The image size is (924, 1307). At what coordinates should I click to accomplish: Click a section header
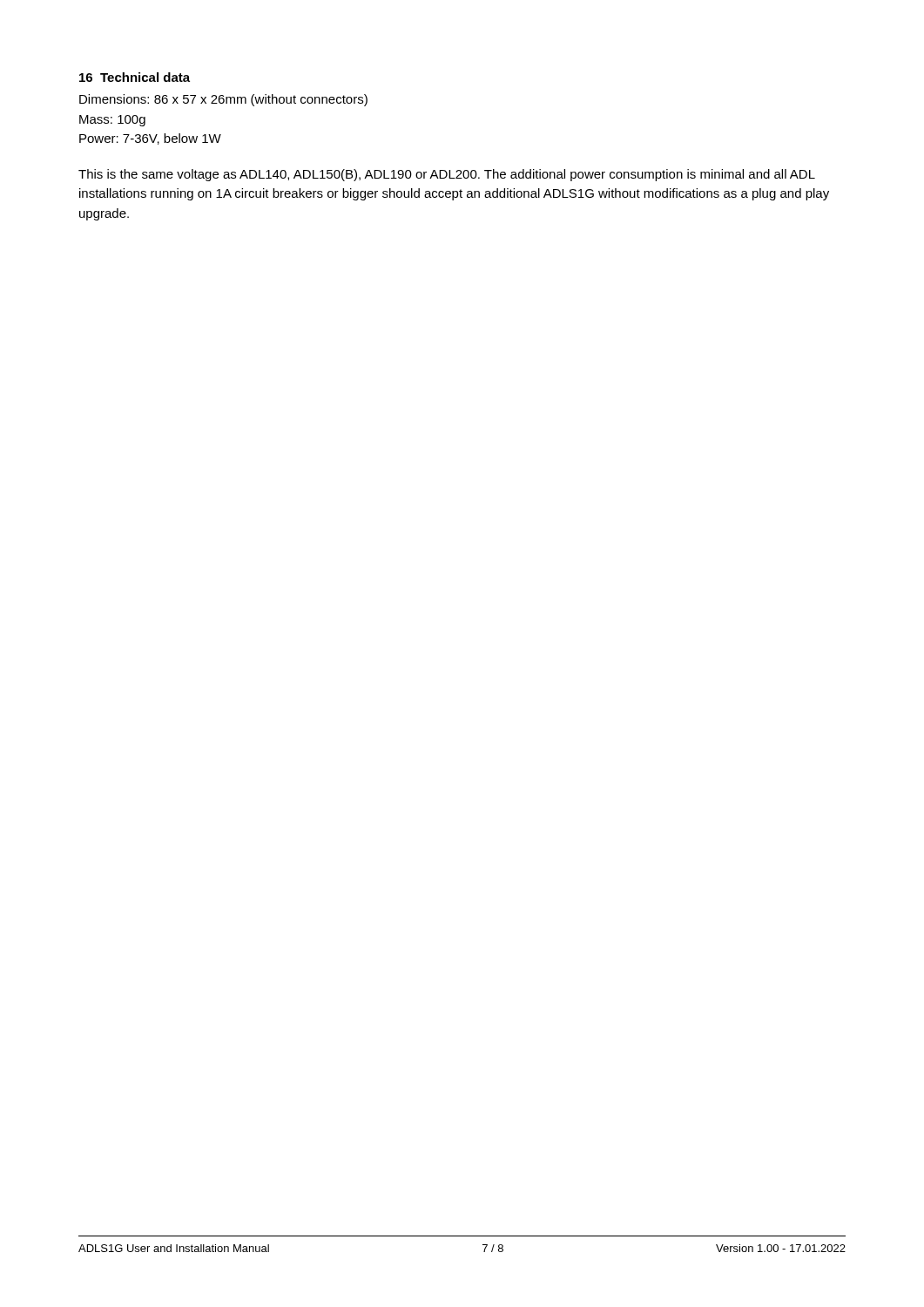click(134, 77)
